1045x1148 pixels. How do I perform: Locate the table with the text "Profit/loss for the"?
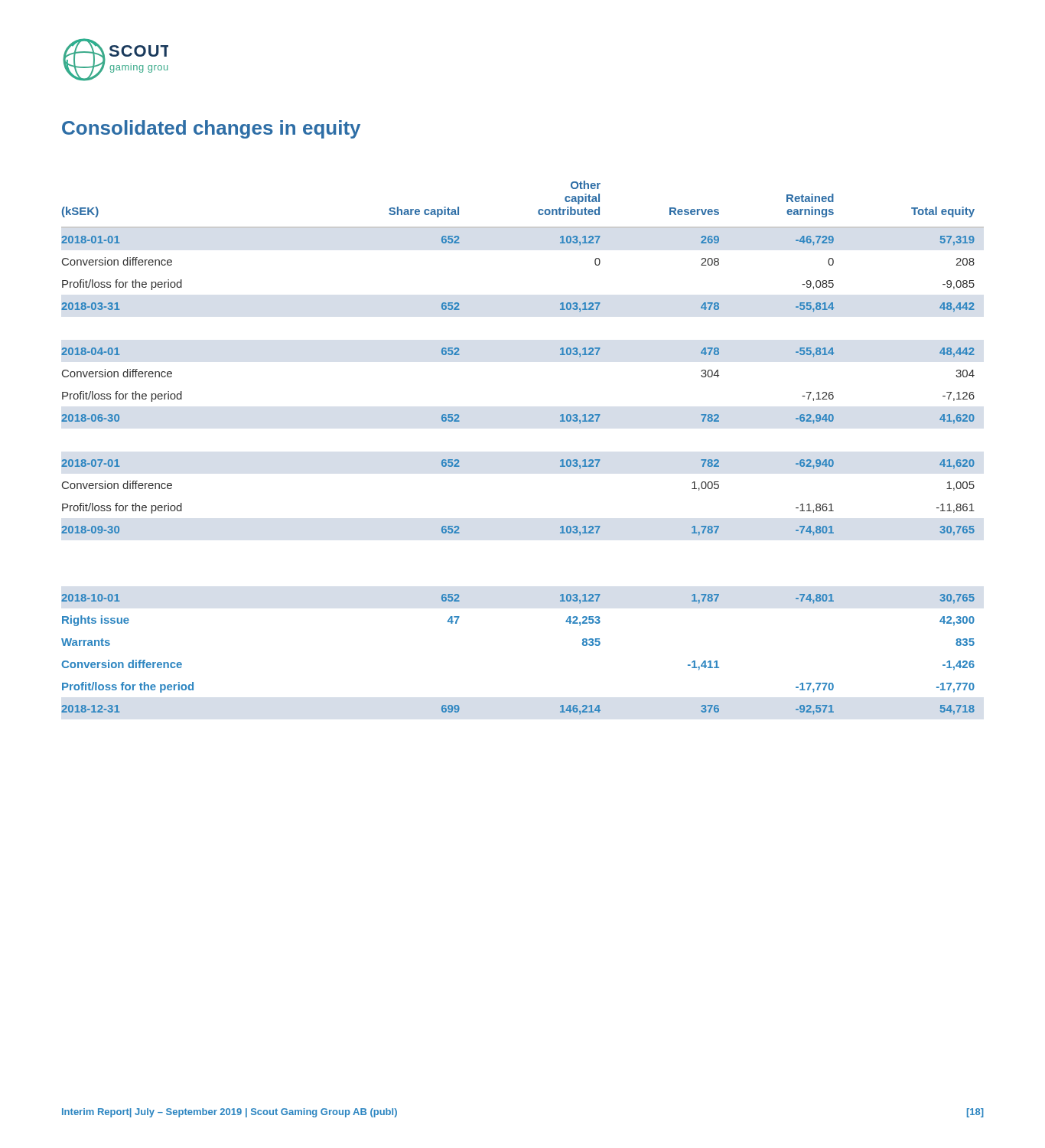[x=522, y=446]
